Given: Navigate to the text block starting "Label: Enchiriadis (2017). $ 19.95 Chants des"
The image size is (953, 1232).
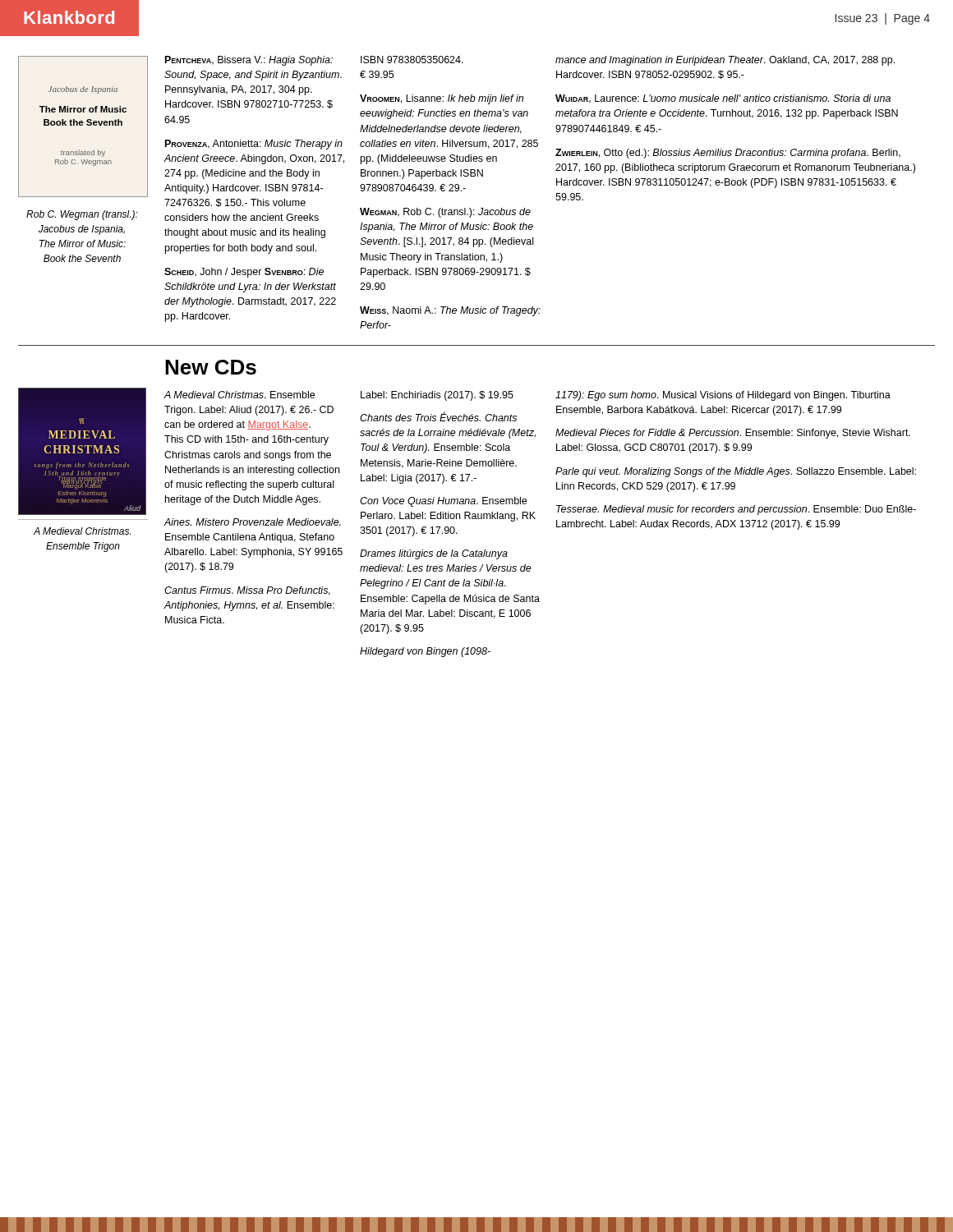Looking at the screenshot, I should [x=451, y=523].
